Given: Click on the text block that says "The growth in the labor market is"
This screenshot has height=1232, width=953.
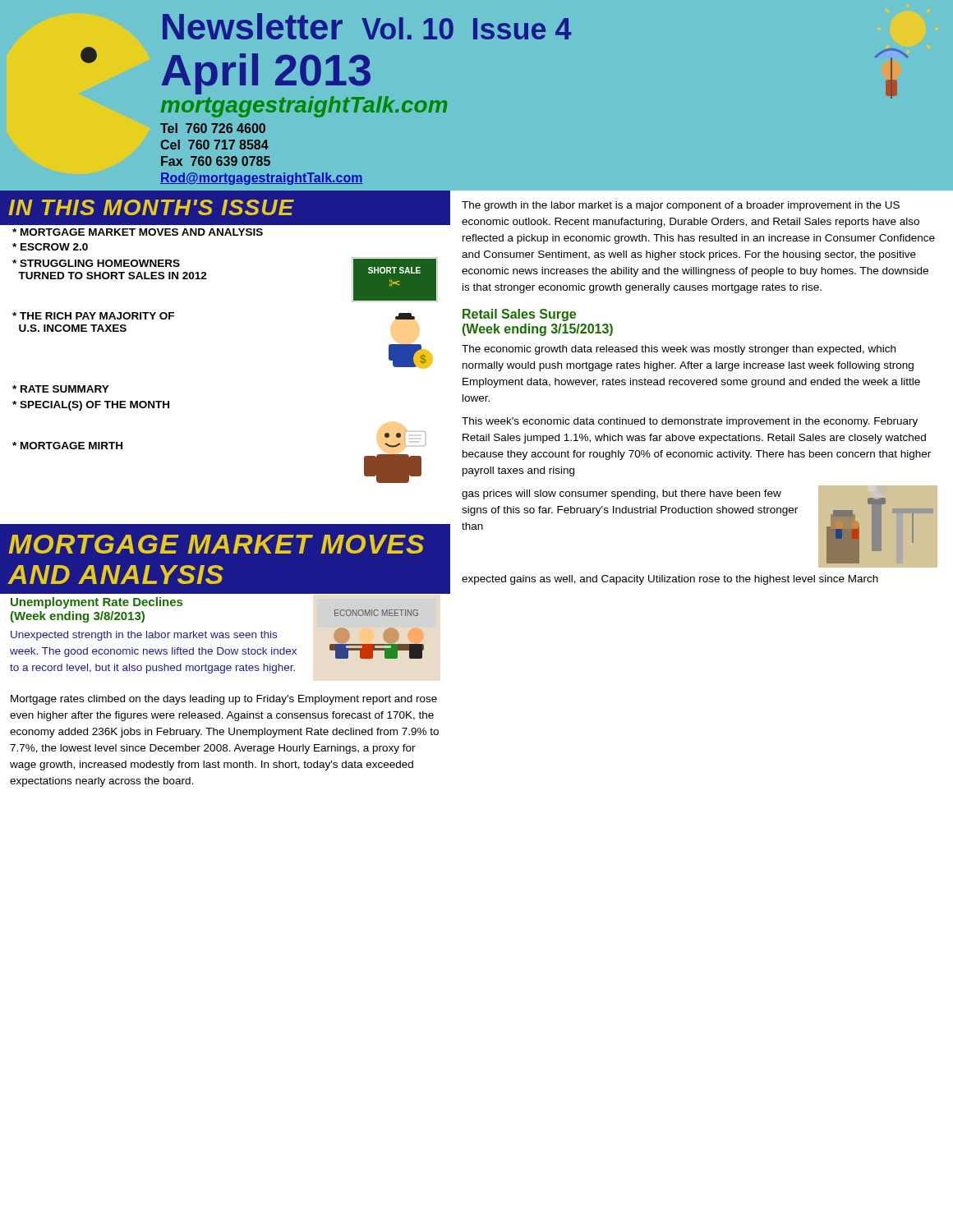Looking at the screenshot, I should (x=698, y=246).
